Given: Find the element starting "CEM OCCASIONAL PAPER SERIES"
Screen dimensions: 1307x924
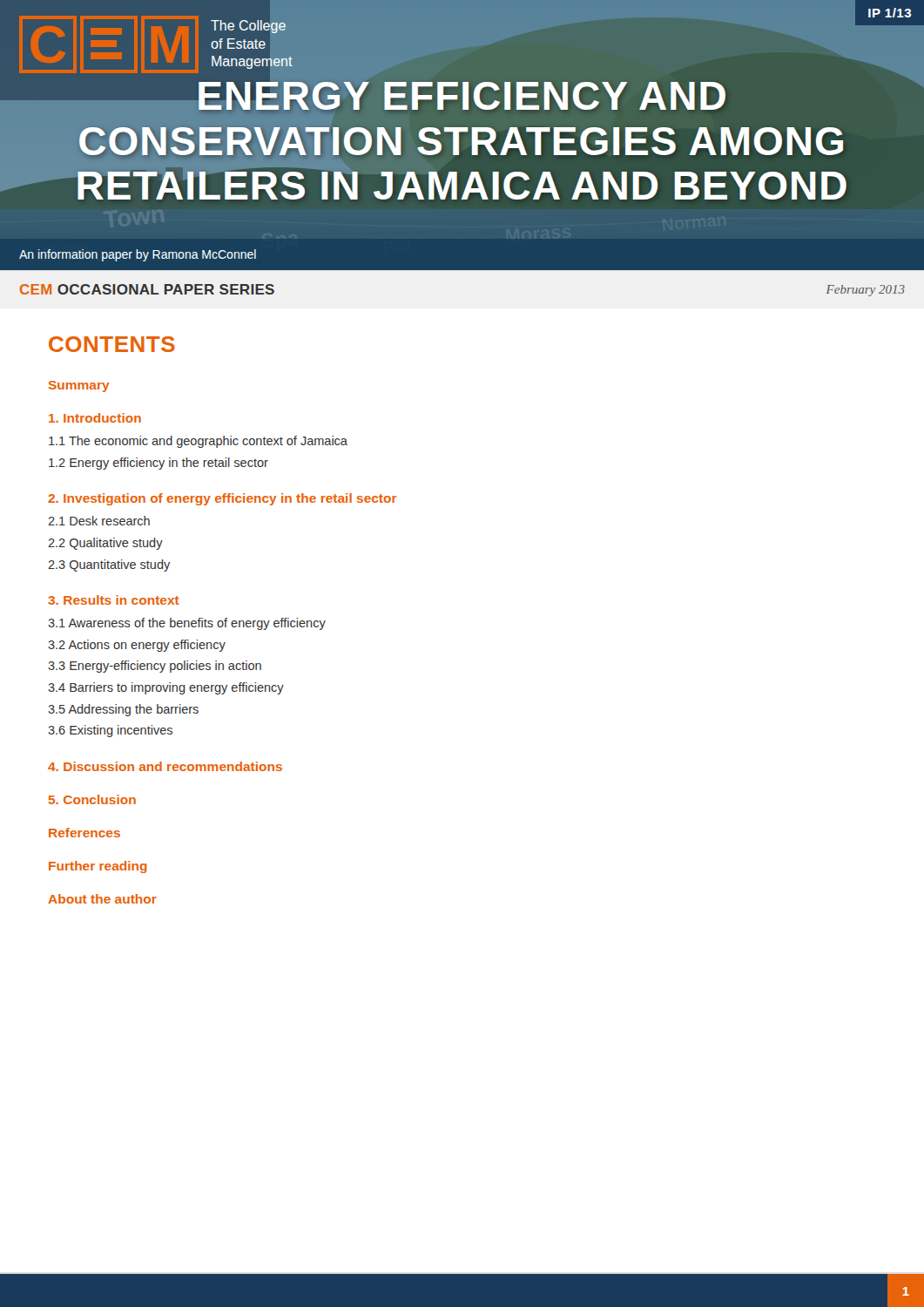Looking at the screenshot, I should click(147, 289).
